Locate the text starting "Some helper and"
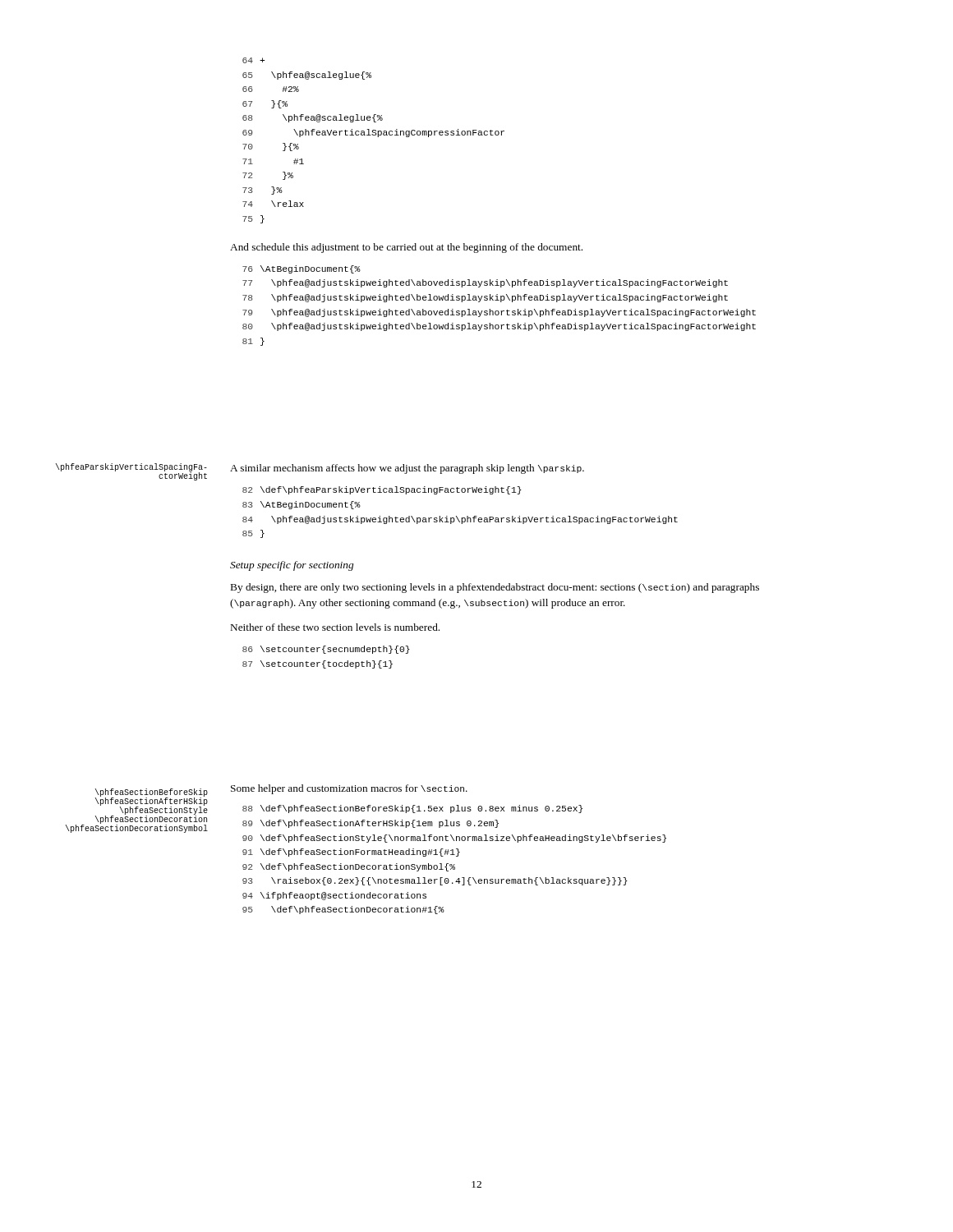Viewport: 953px width, 1232px height. coord(349,789)
